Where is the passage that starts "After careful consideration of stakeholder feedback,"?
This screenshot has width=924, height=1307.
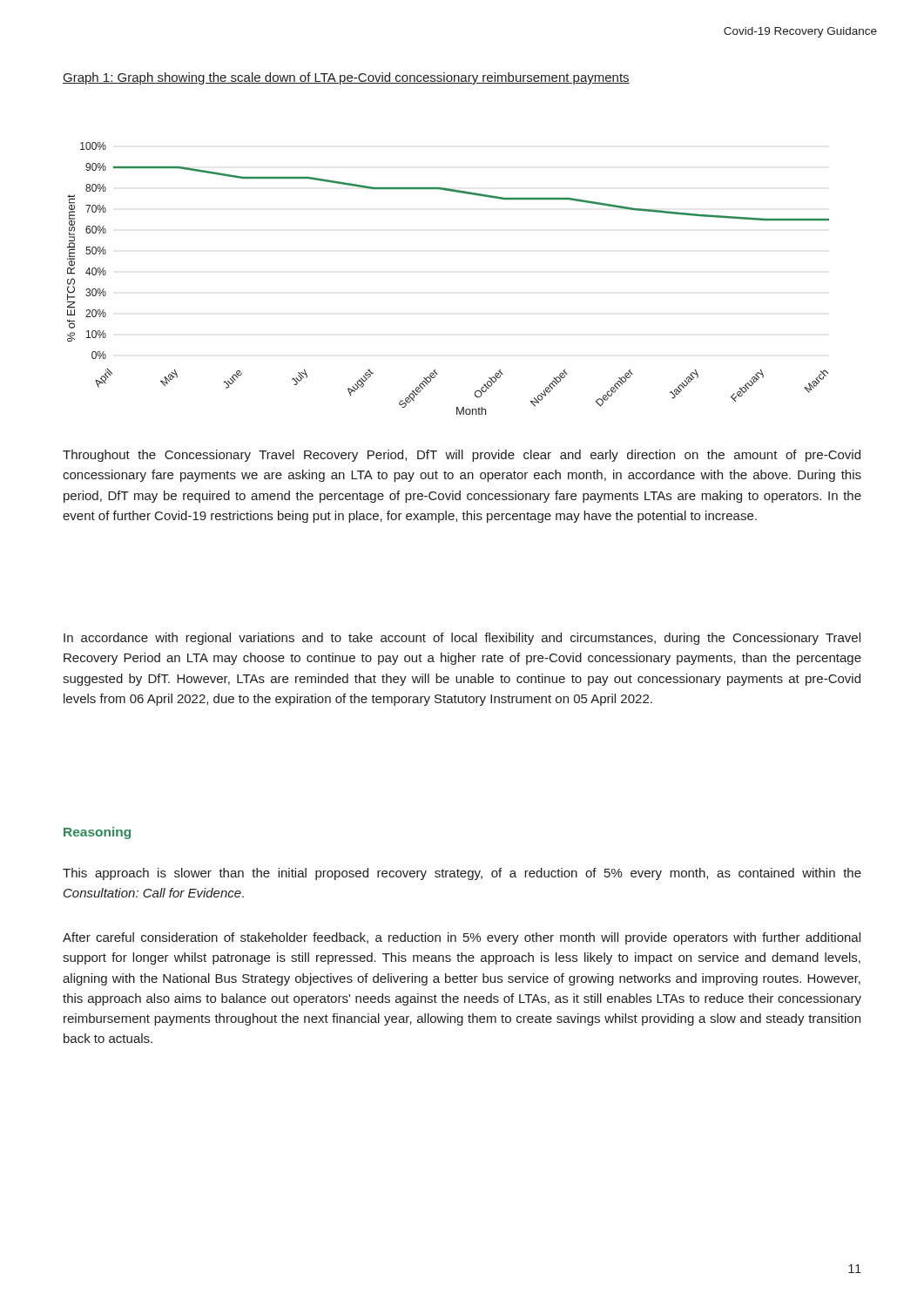462,988
